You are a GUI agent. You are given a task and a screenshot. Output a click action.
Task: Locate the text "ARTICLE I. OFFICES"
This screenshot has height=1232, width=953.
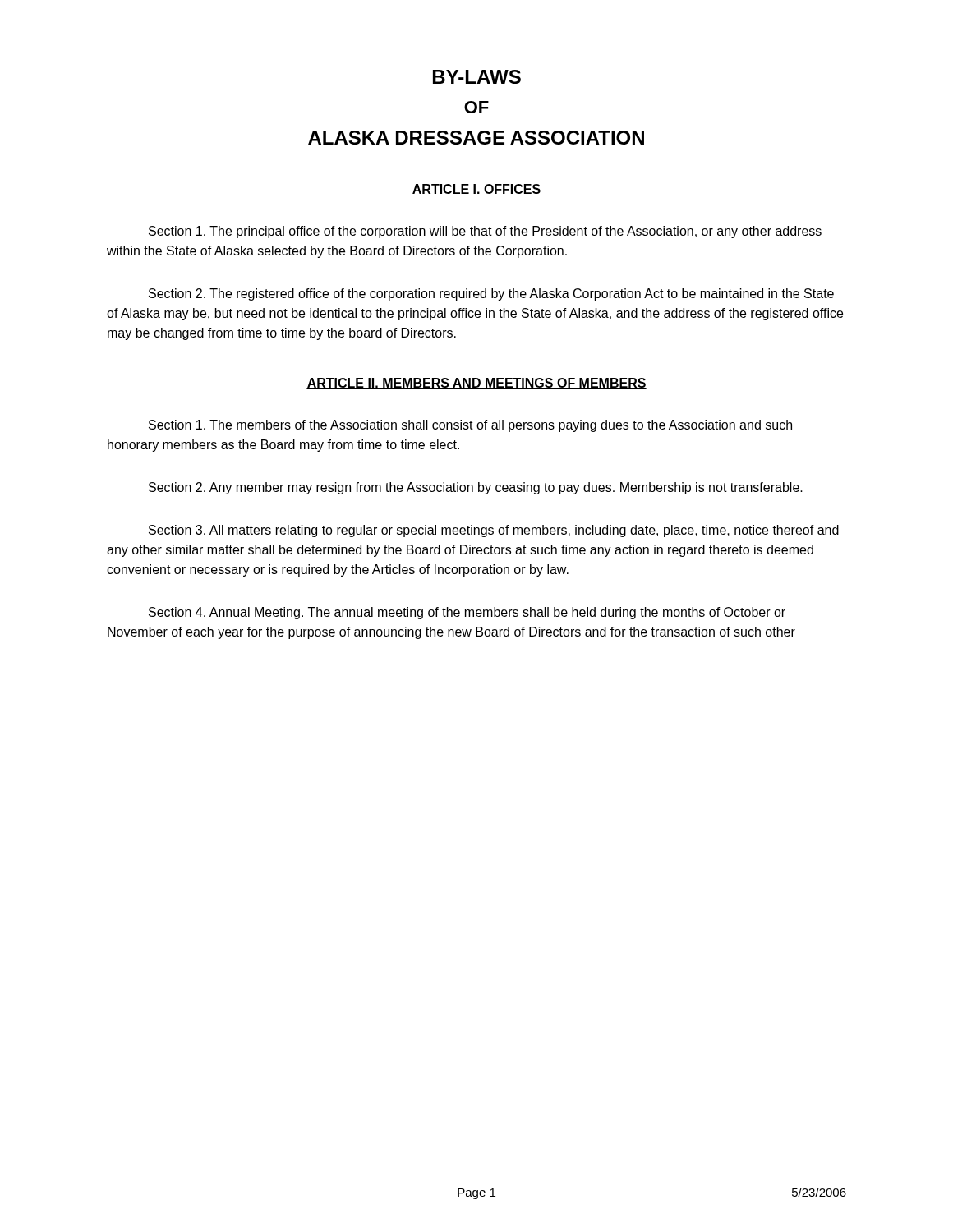point(476,189)
